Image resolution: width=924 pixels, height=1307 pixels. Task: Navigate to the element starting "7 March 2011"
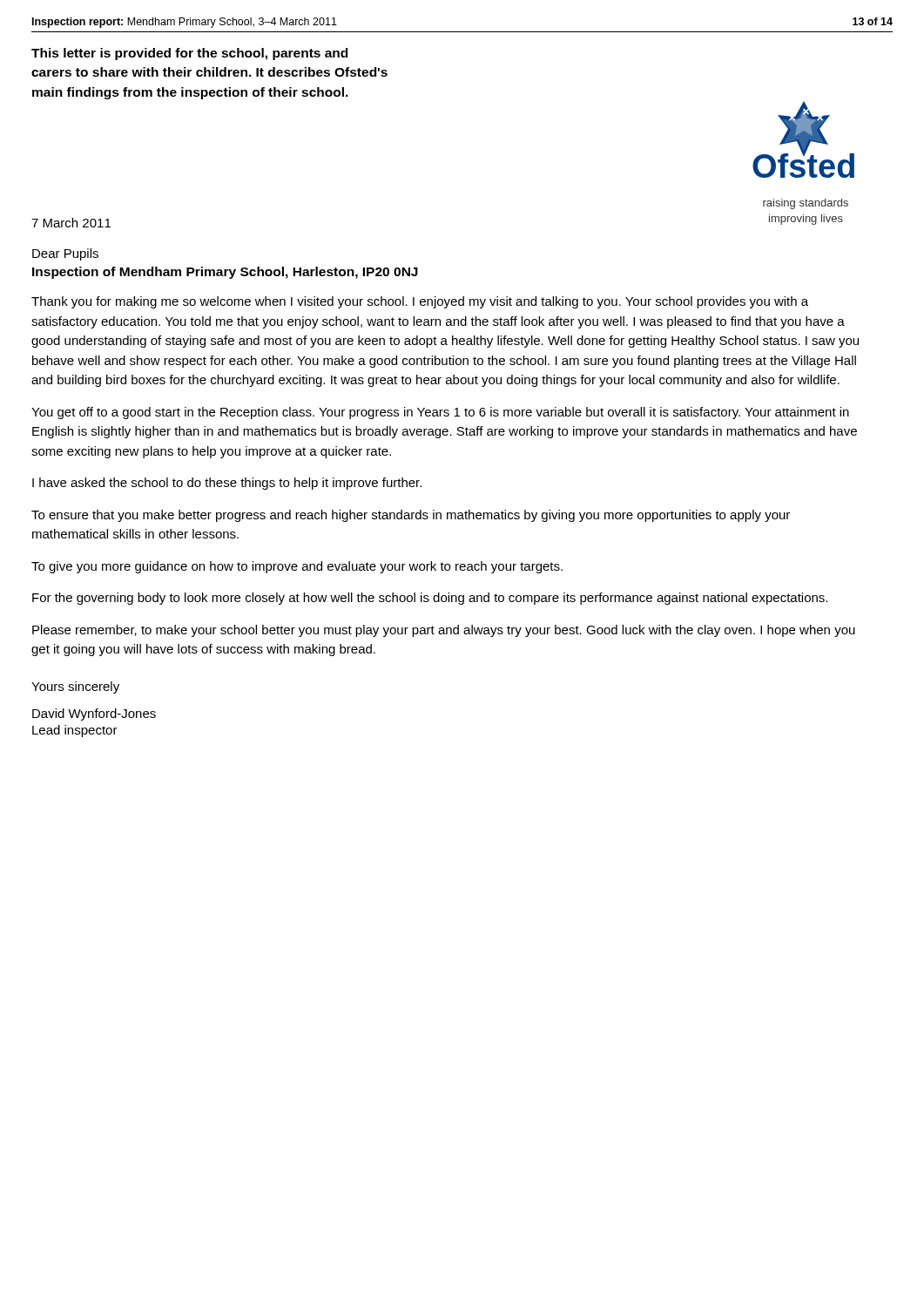tap(71, 223)
